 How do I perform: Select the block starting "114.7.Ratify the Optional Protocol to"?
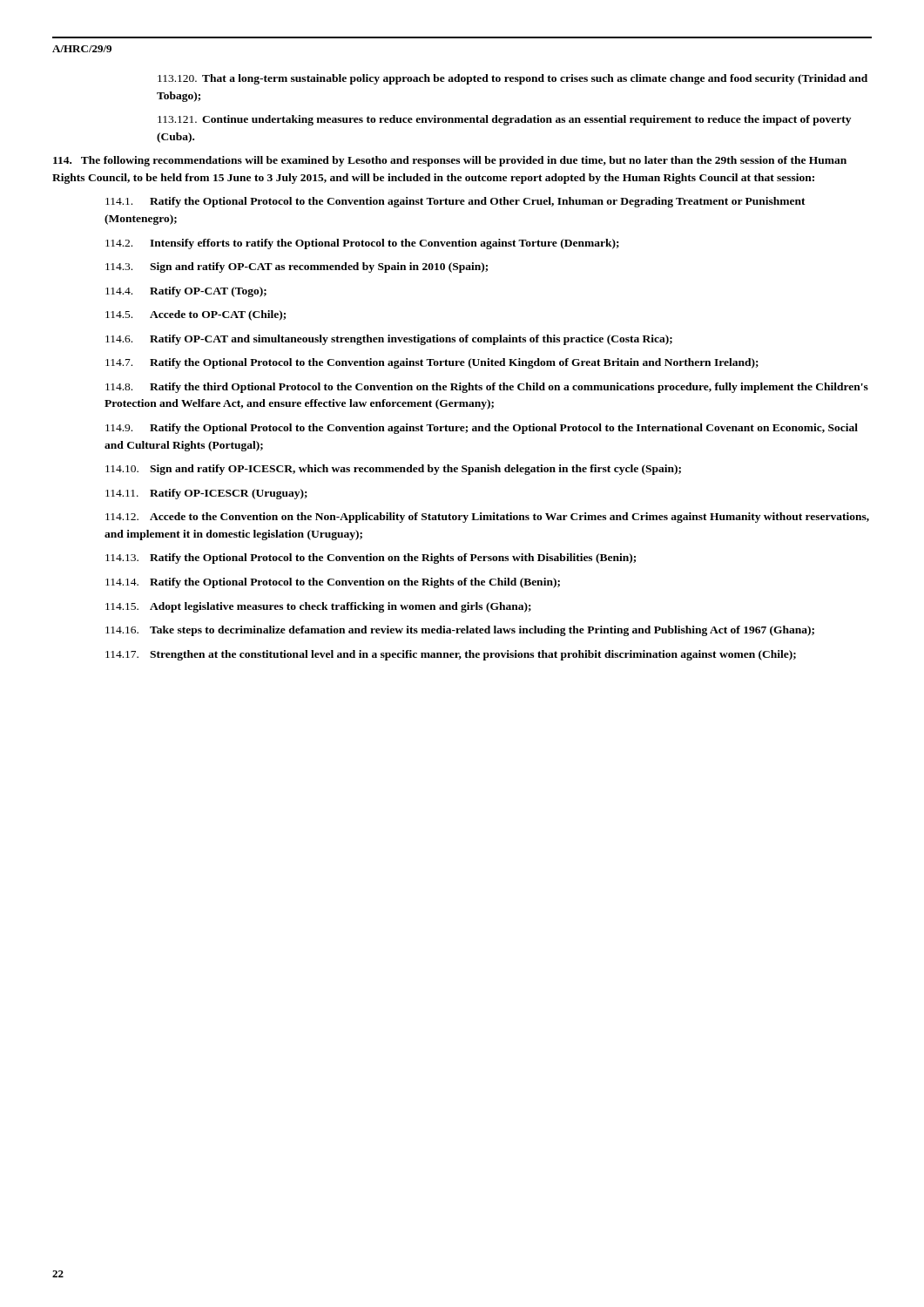(x=432, y=363)
